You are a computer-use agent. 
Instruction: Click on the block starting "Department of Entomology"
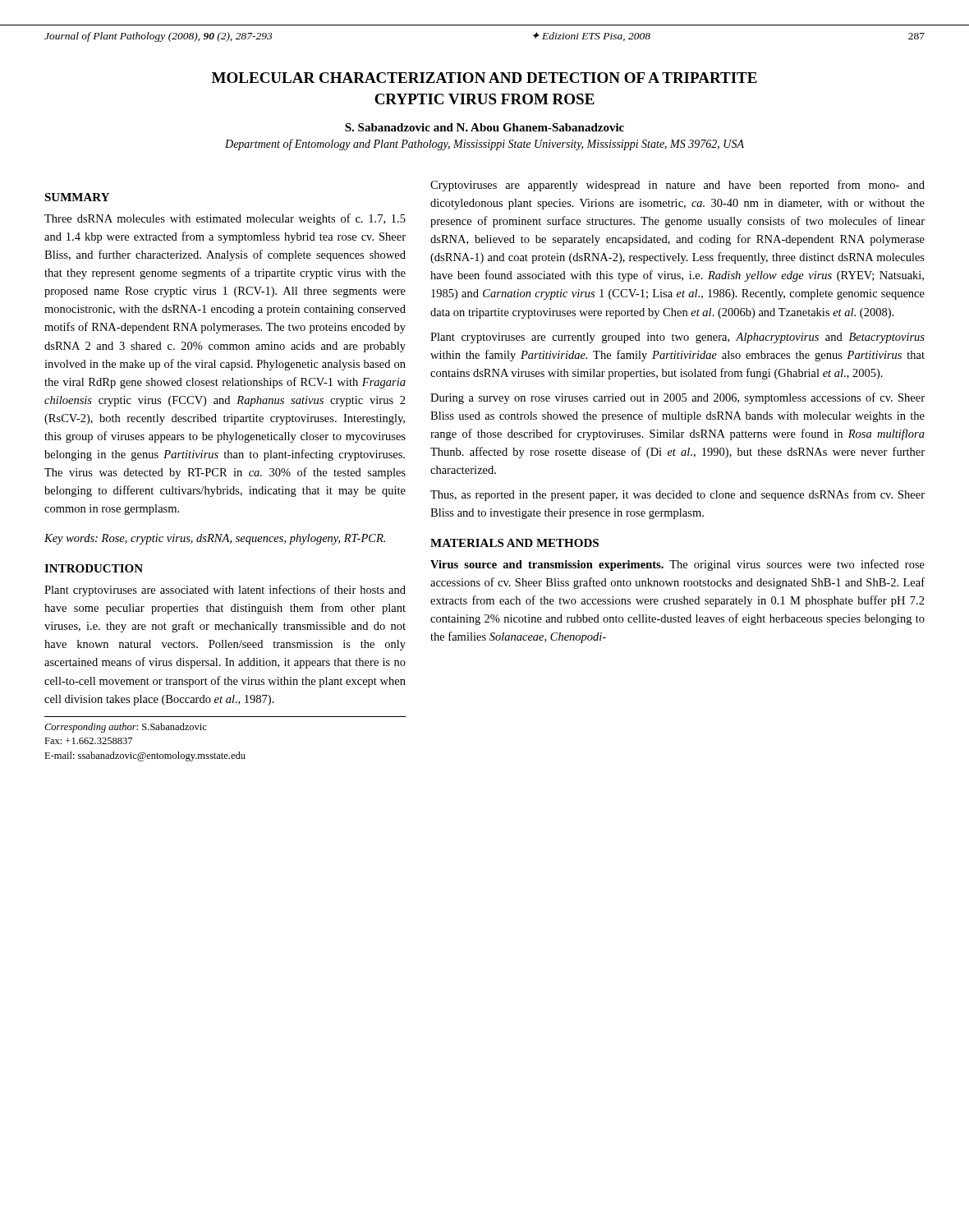(x=484, y=144)
